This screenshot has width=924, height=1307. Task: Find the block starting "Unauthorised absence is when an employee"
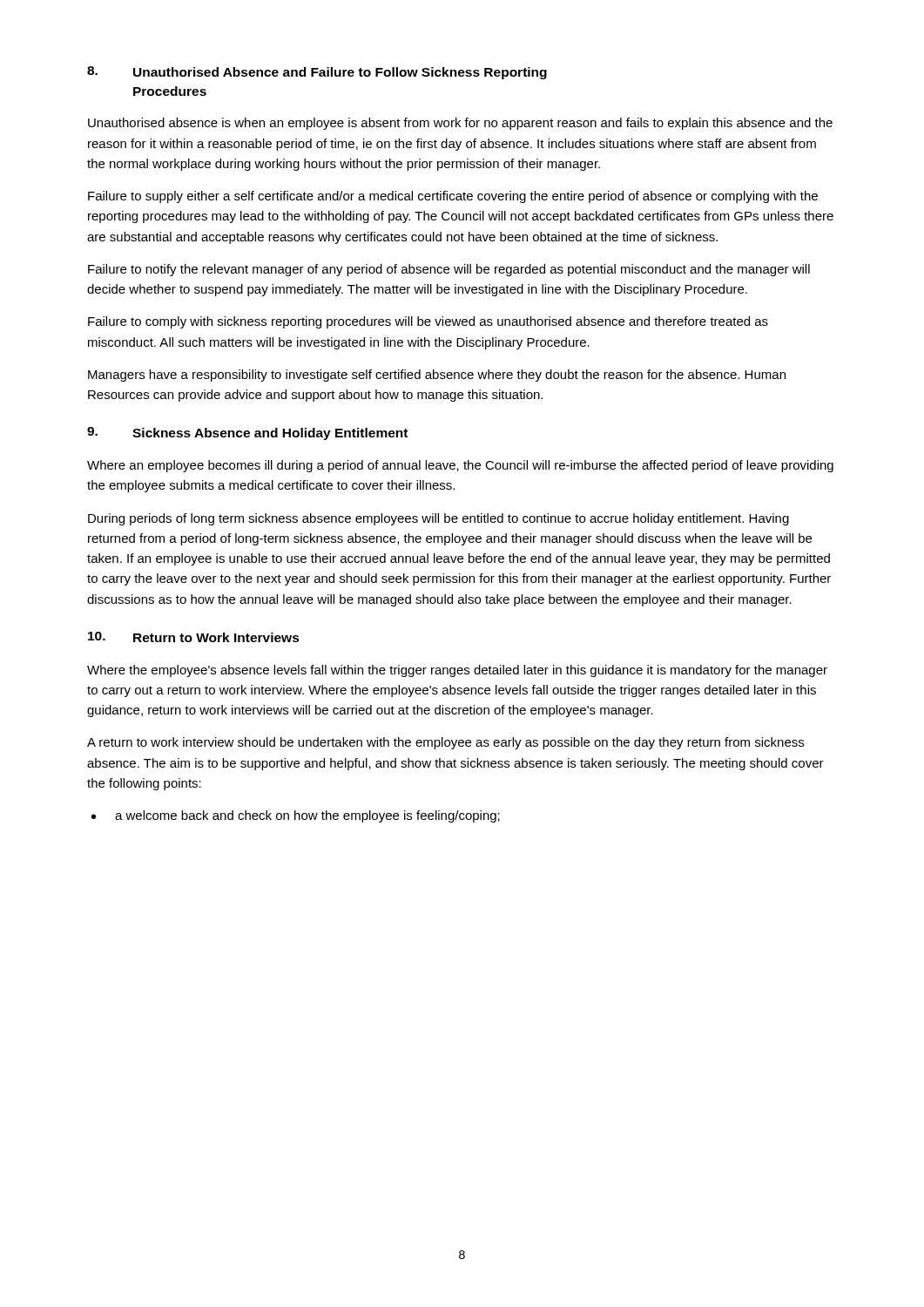(x=460, y=143)
